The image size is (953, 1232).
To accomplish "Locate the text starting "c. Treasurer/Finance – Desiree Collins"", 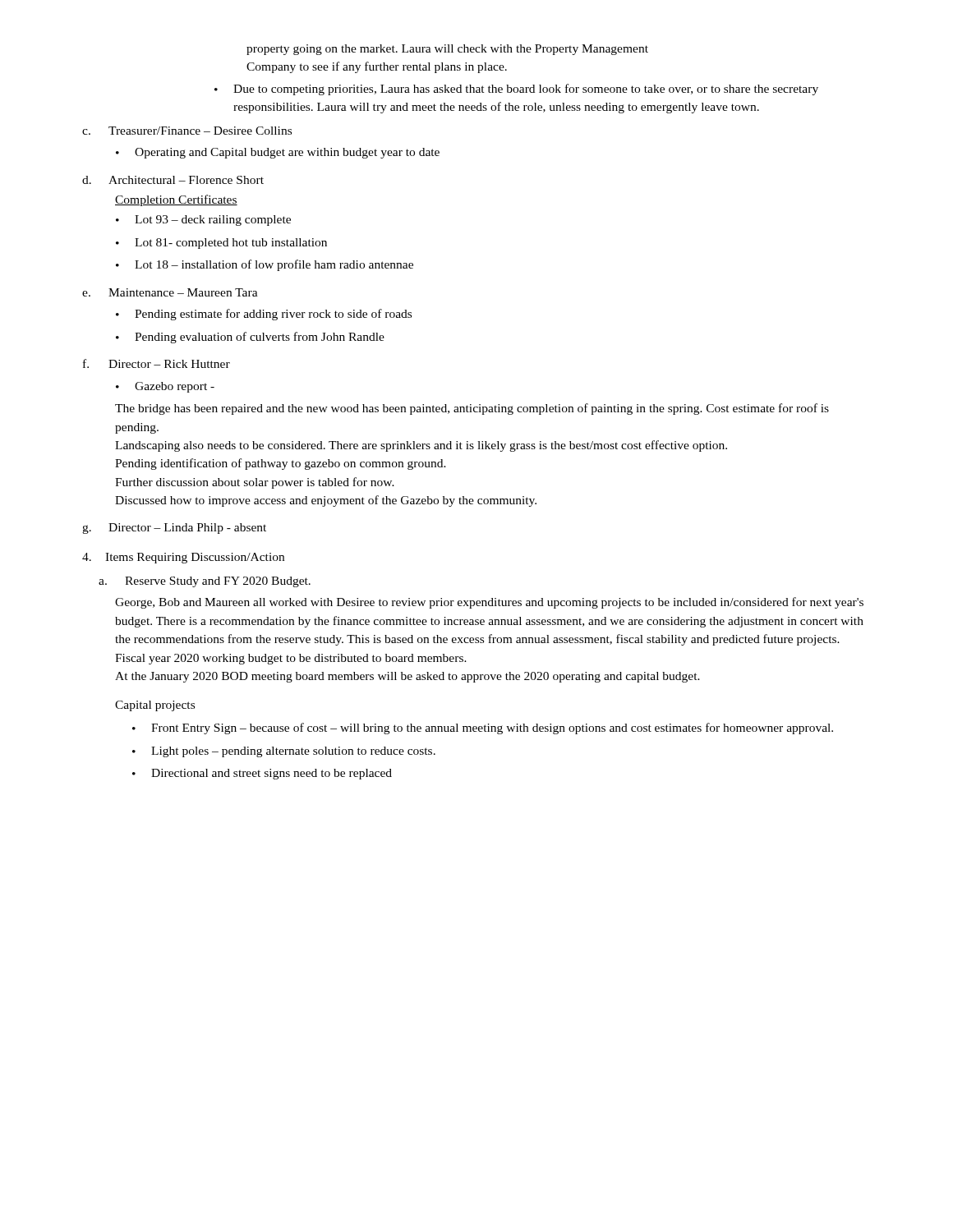I will 187,131.
